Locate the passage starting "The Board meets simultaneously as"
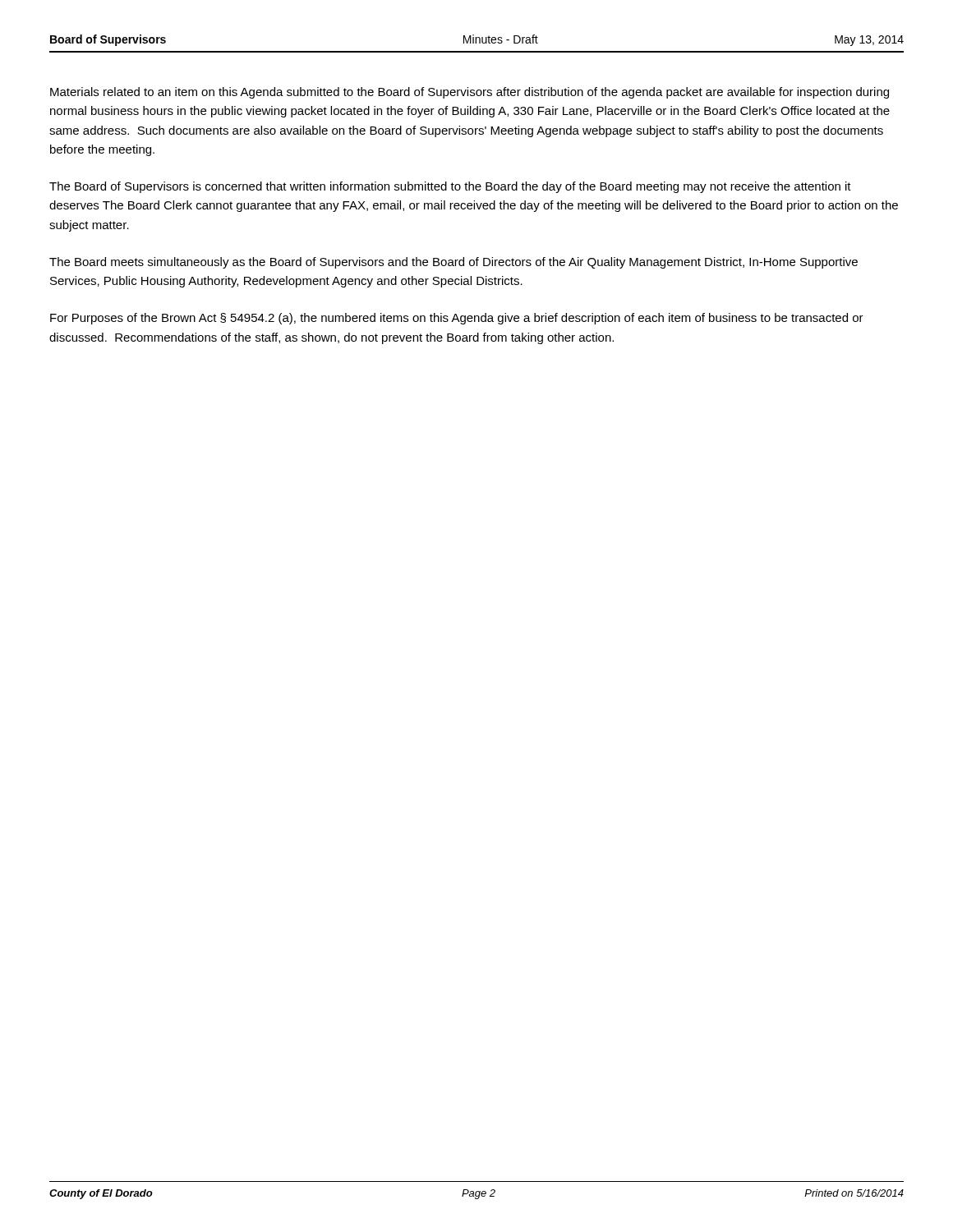The height and width of the screenshot is (1232, 953). [x=454, y=271]
